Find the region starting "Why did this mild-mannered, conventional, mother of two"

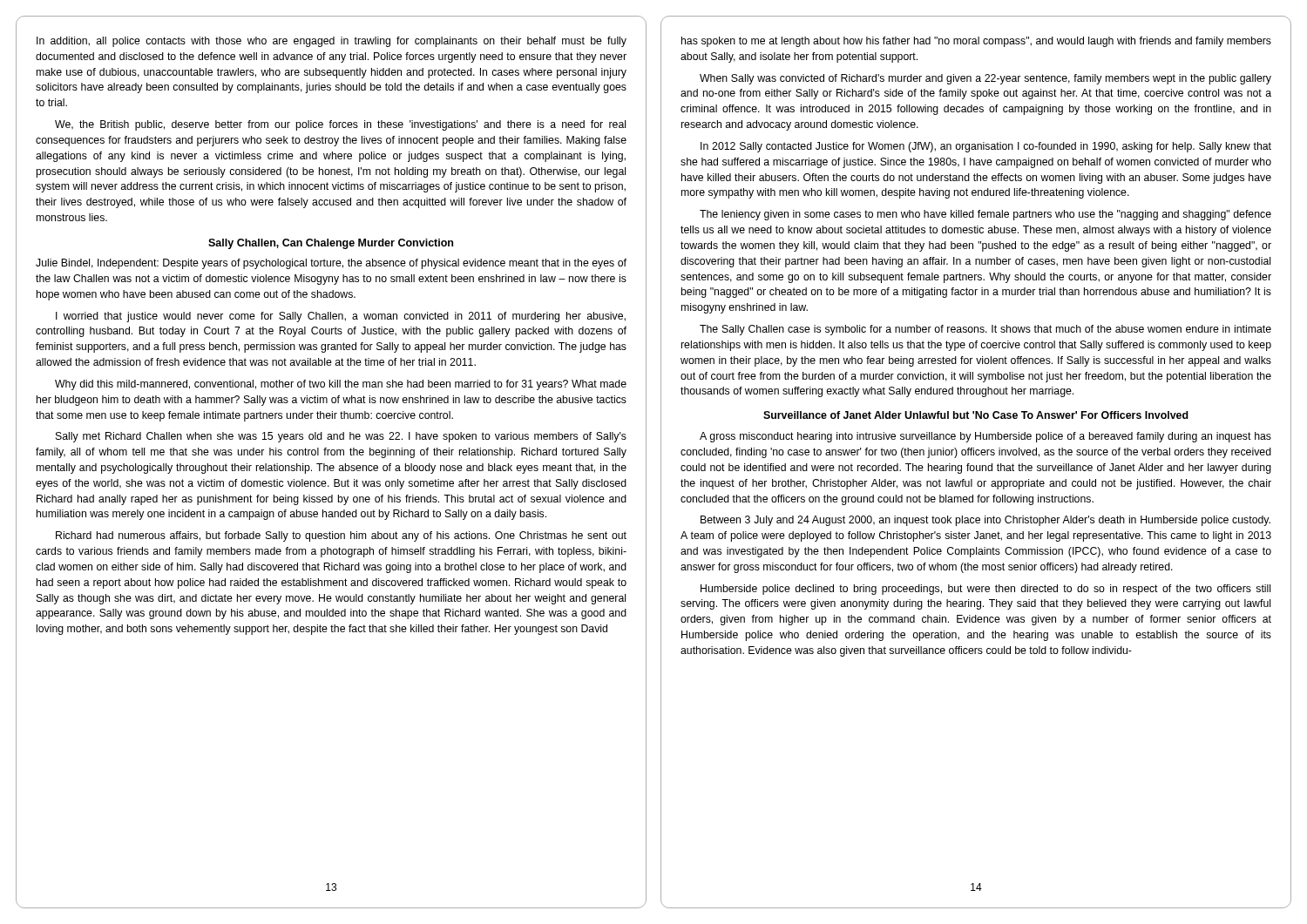(331, 400)
